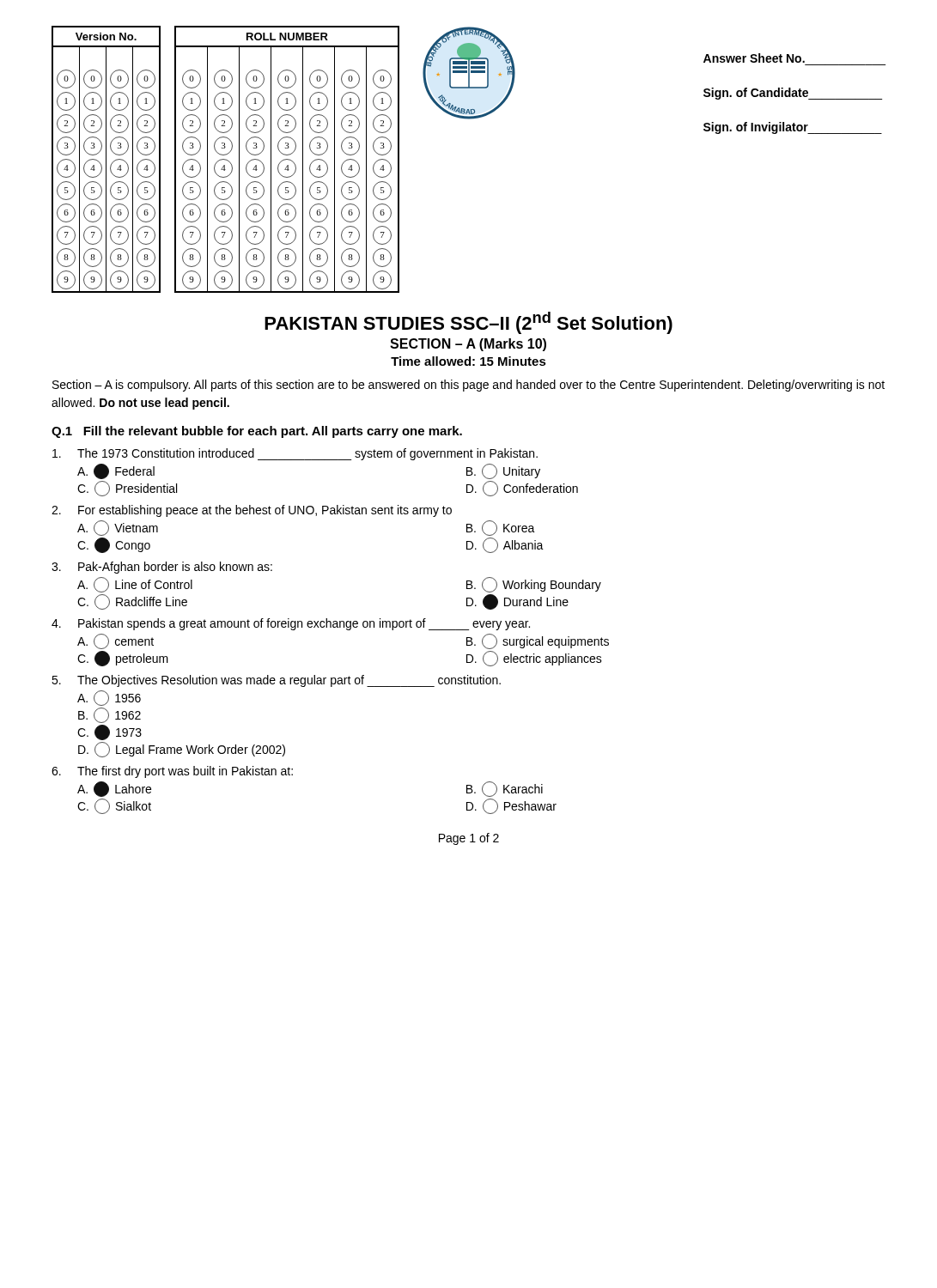Point to the region starting "Q.1 Fill the relevant"
Viewport: 937px width, 1288px height.
pos(257,431)
